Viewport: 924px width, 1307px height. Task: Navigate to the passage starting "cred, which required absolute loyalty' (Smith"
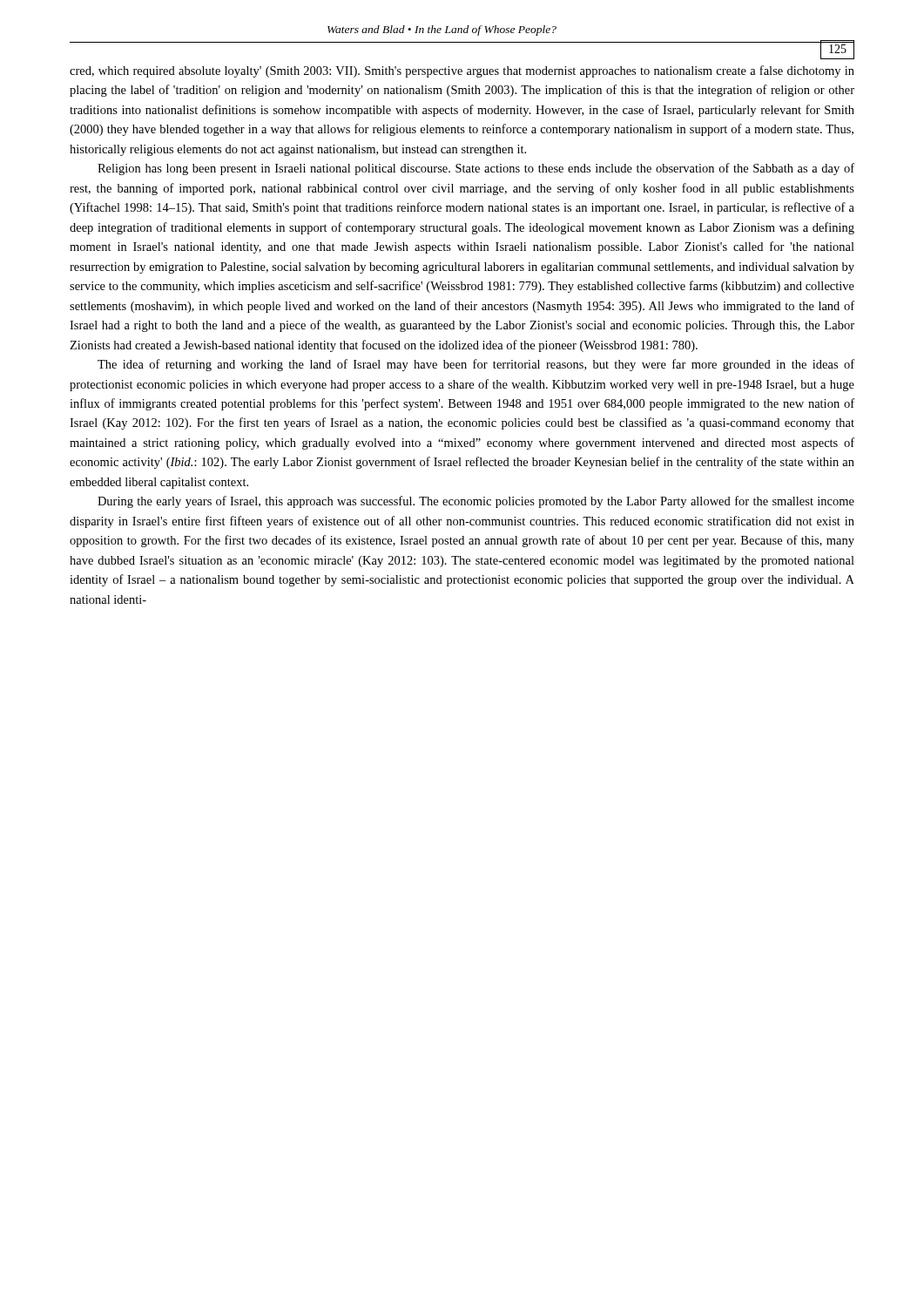(462, 110)
